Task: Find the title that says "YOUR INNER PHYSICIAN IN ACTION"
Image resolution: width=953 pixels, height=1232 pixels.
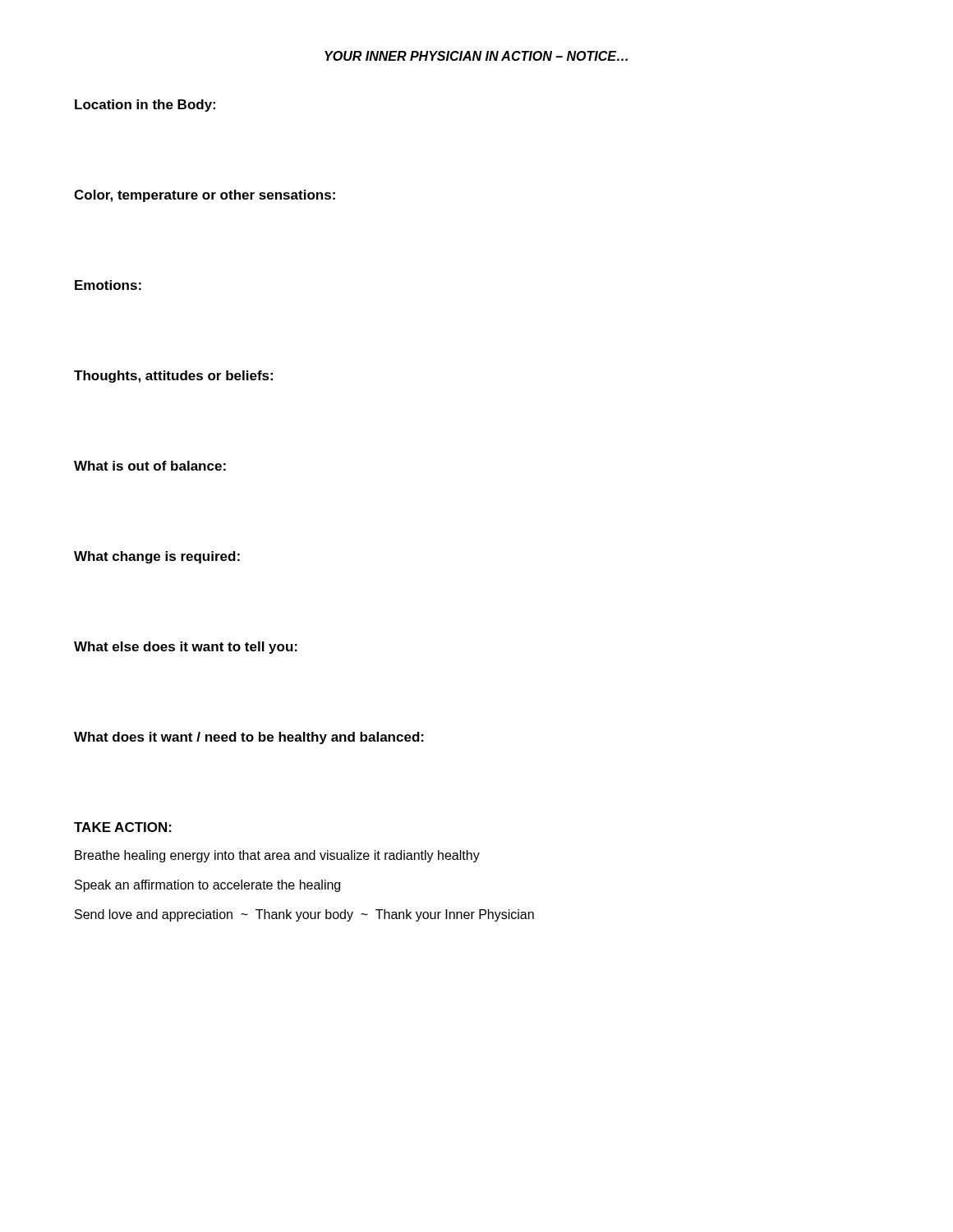Action: [x=476, y=56]
